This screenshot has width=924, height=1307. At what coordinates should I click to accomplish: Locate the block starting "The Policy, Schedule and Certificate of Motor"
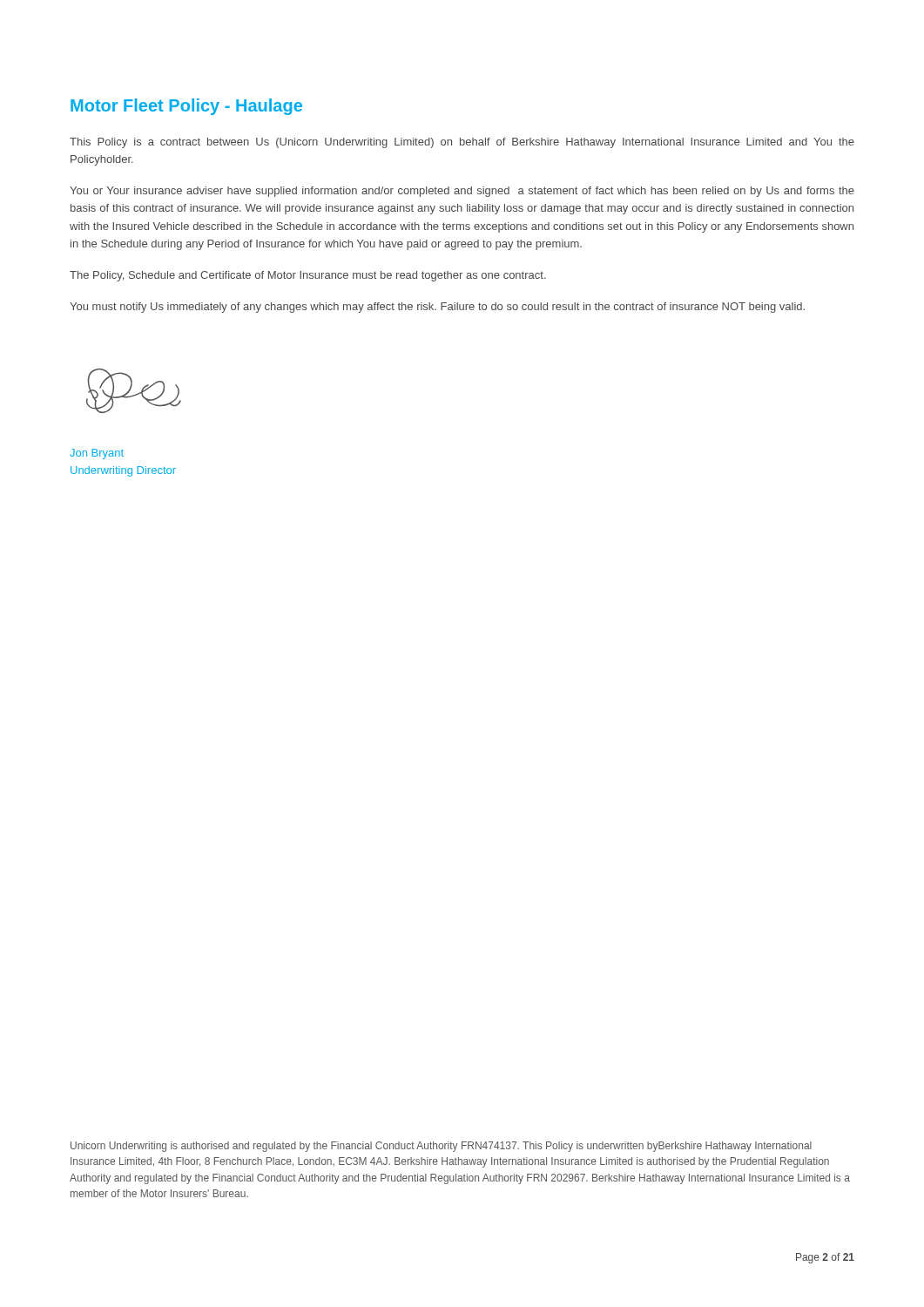[308, 275]
